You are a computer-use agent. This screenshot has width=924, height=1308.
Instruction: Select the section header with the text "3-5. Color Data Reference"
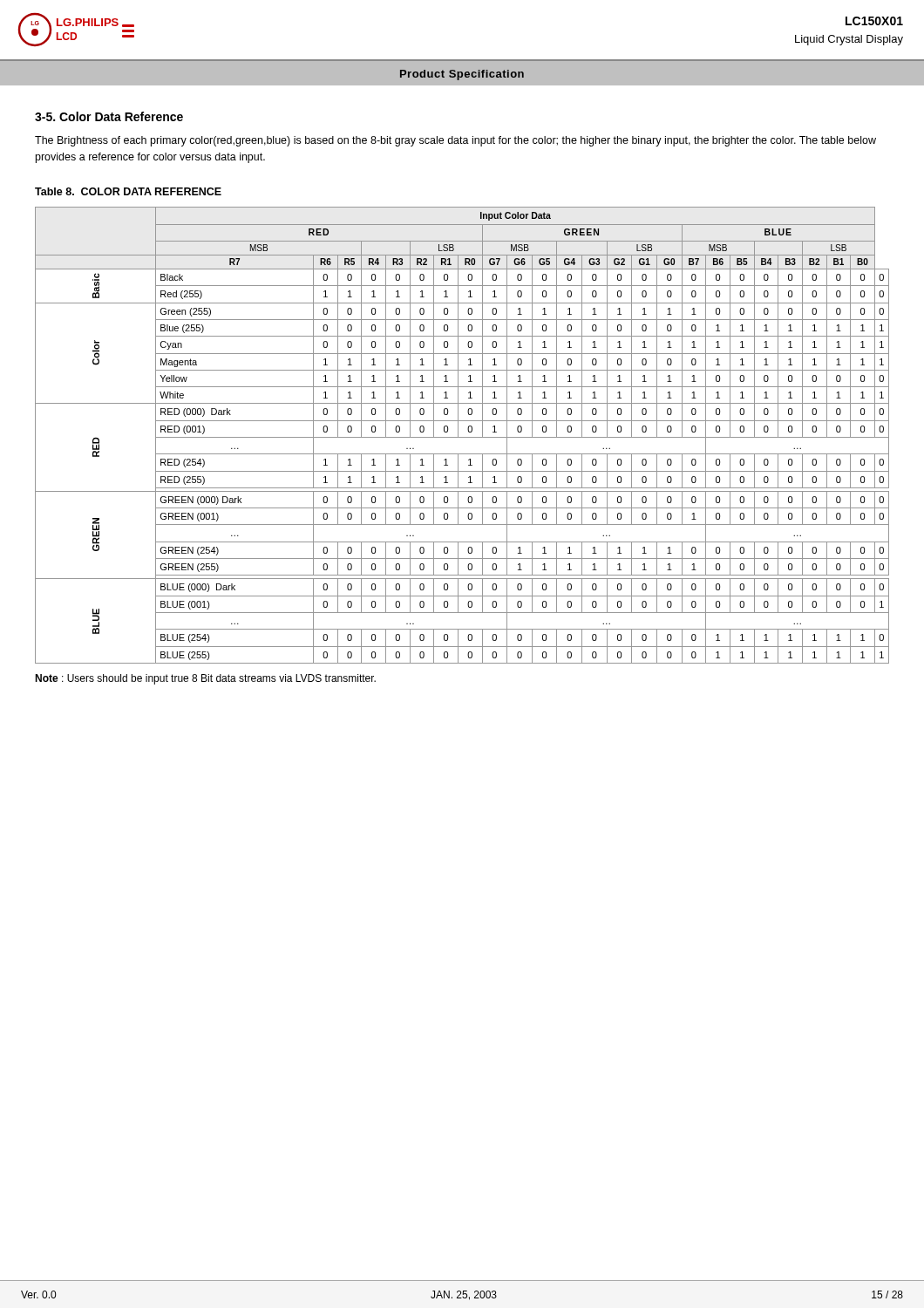pyautogui.click(x=109, y=117)
